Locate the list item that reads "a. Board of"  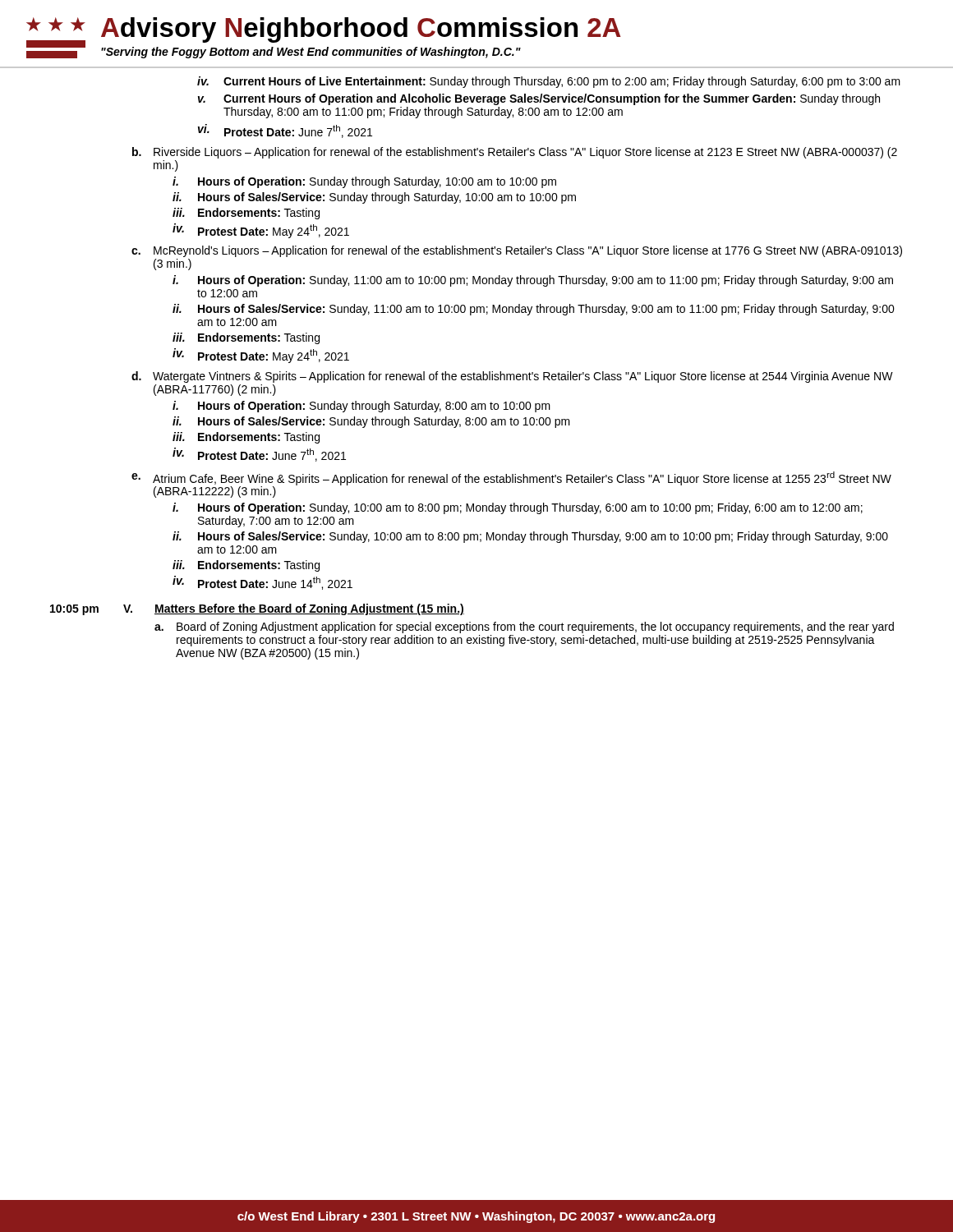(529, 640)
